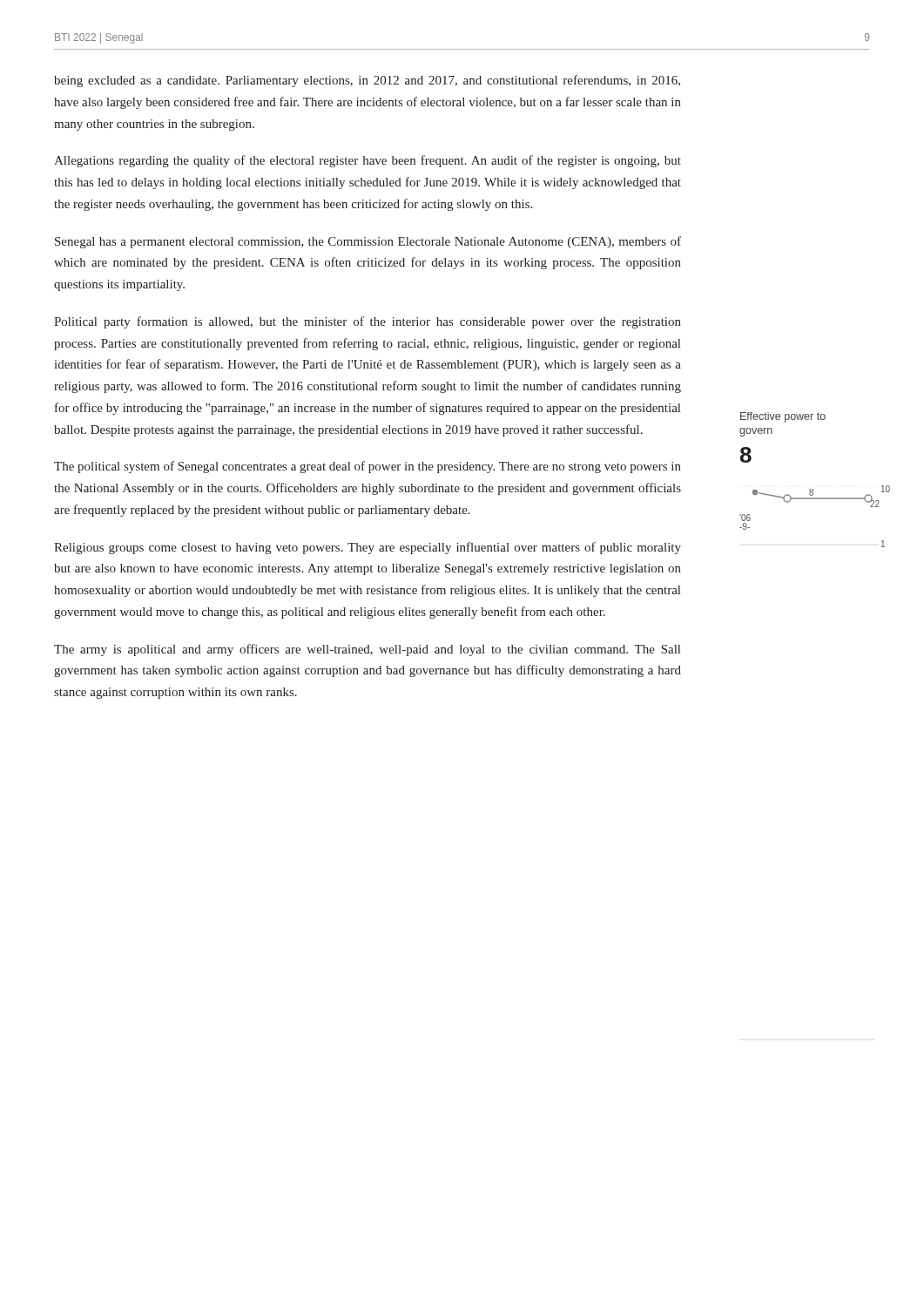
Task: Select the text starting "Religious groups come closest to having"
Action: tap(367, 579)
